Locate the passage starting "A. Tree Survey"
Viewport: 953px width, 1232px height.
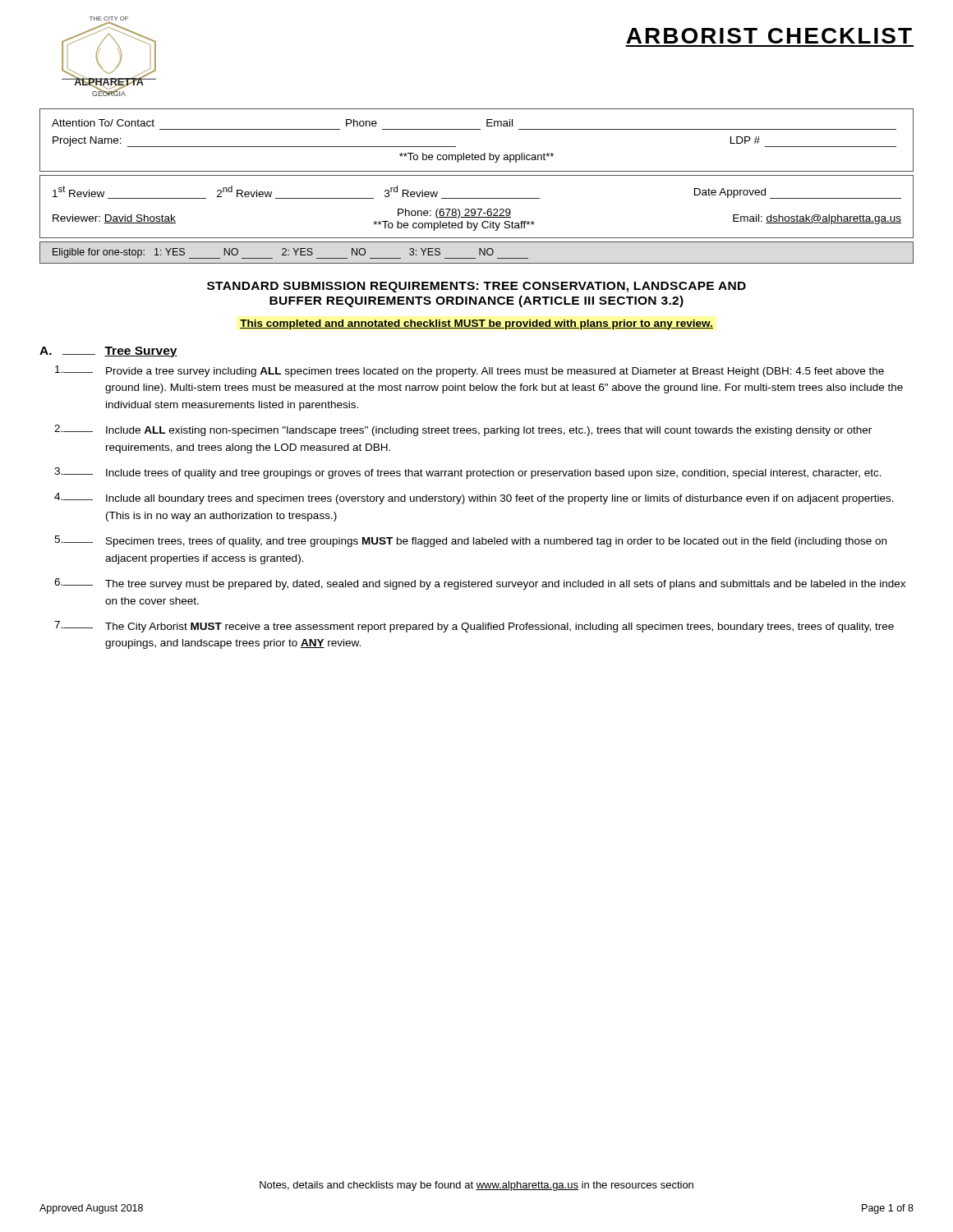tap(108, 350)
